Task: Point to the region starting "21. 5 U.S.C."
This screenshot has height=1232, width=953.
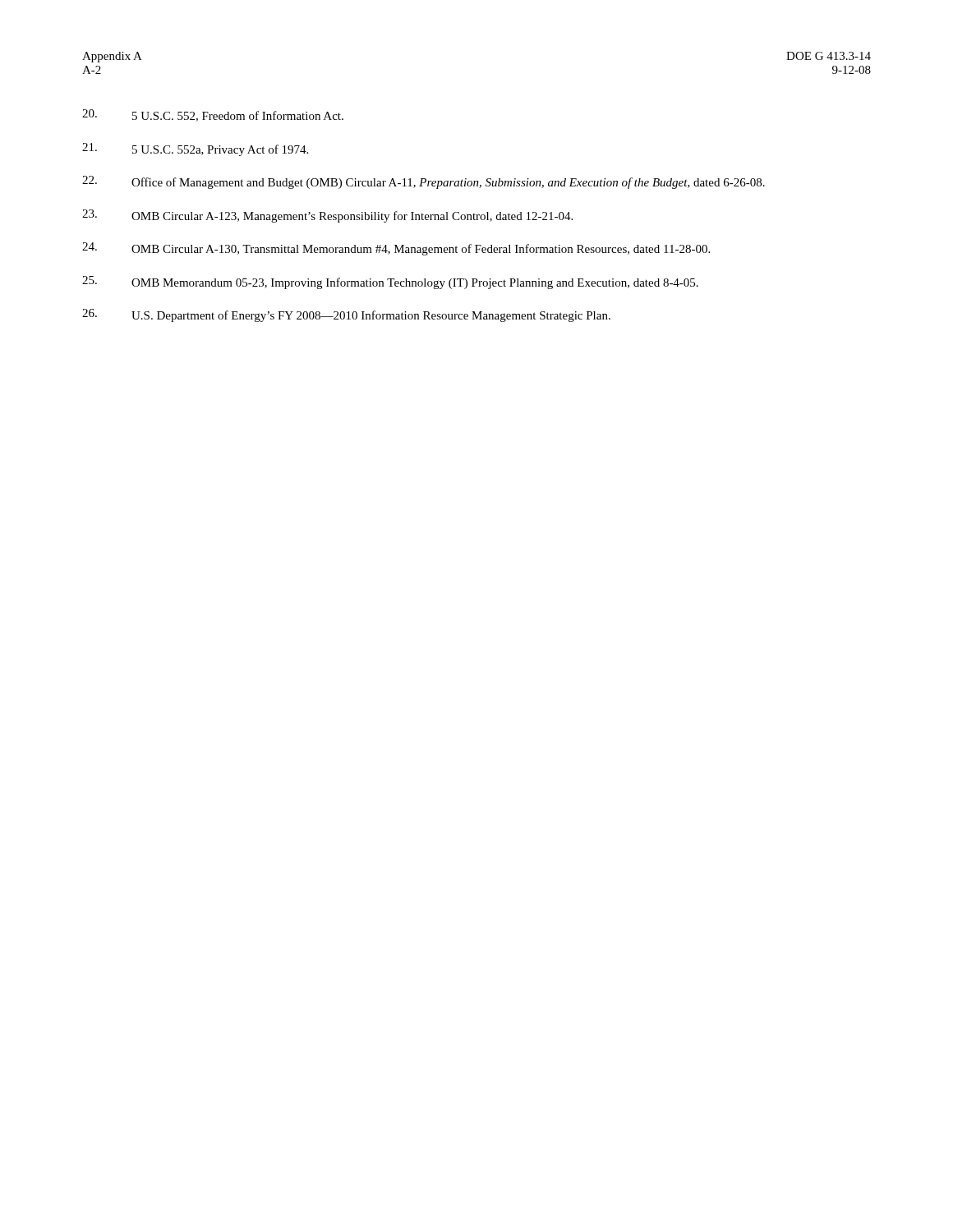Action: (195, 149)
